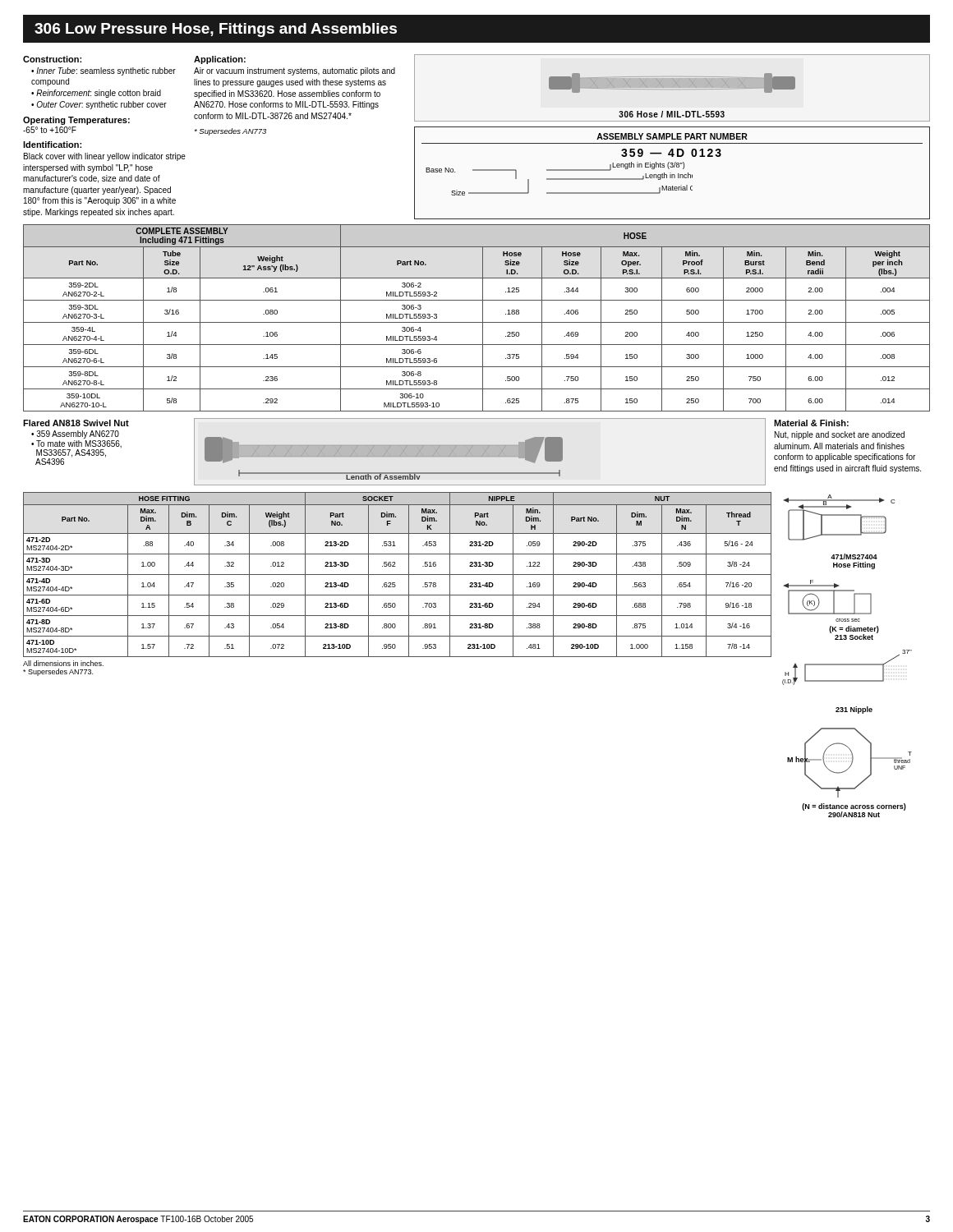This screenshot has width=953, height=1232.
Task: Locate the footnote that says "All dimensions in inches.*"
Action: (63, 668)
